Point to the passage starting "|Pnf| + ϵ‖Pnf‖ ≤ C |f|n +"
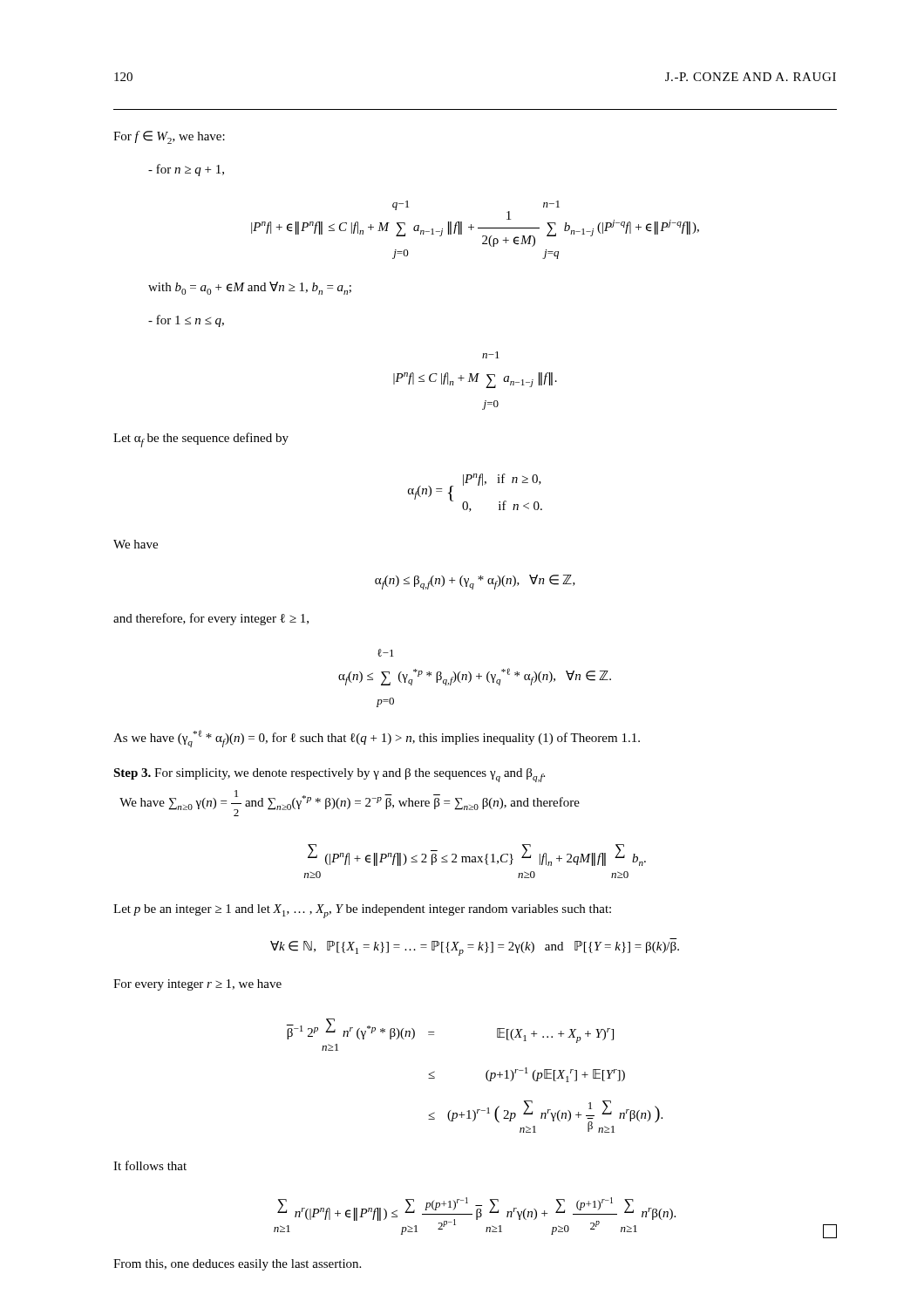The width and height of the screenshot is (924, 1308). (x=475, y=228)
